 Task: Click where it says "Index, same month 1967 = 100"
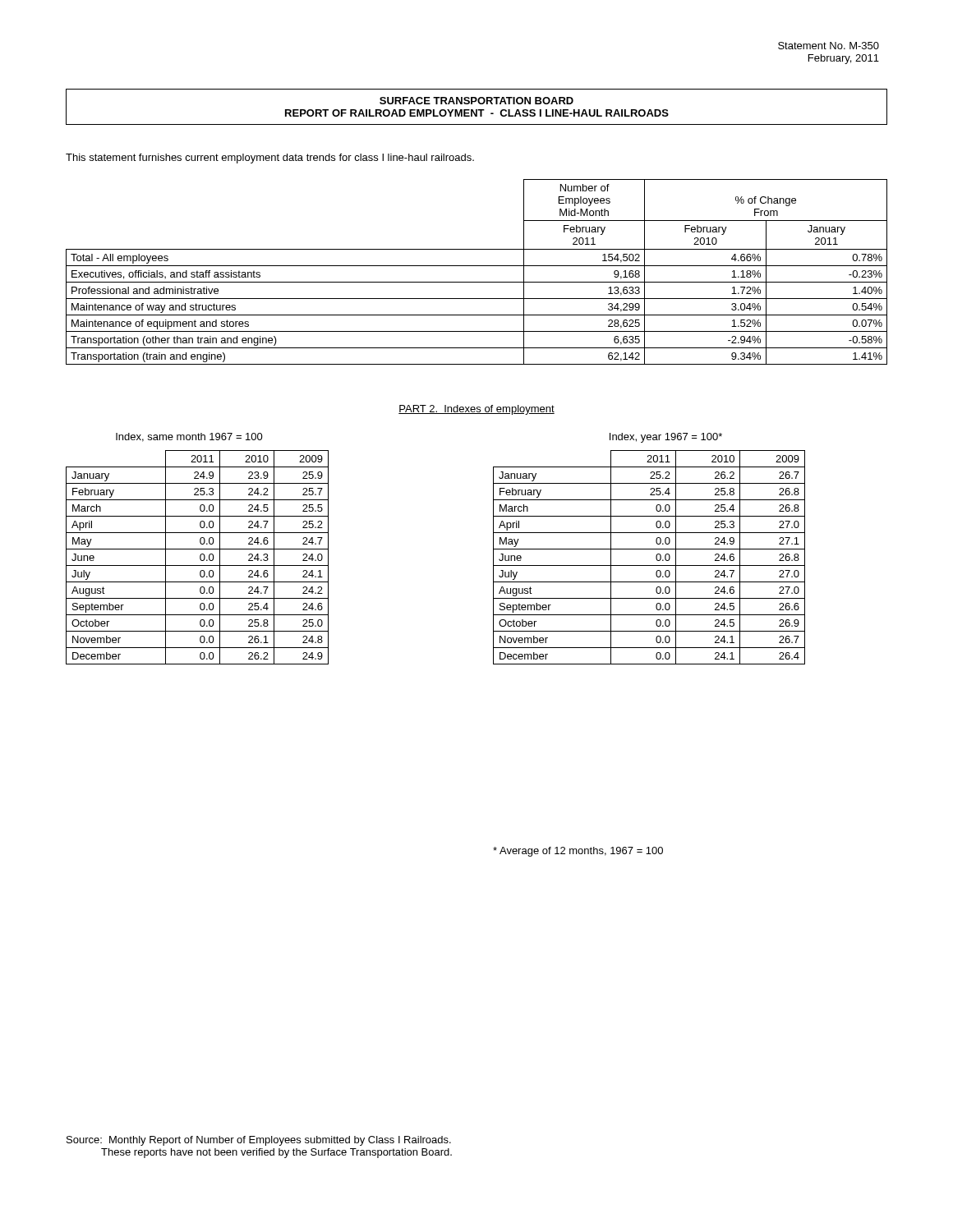(x=189, y=436)
